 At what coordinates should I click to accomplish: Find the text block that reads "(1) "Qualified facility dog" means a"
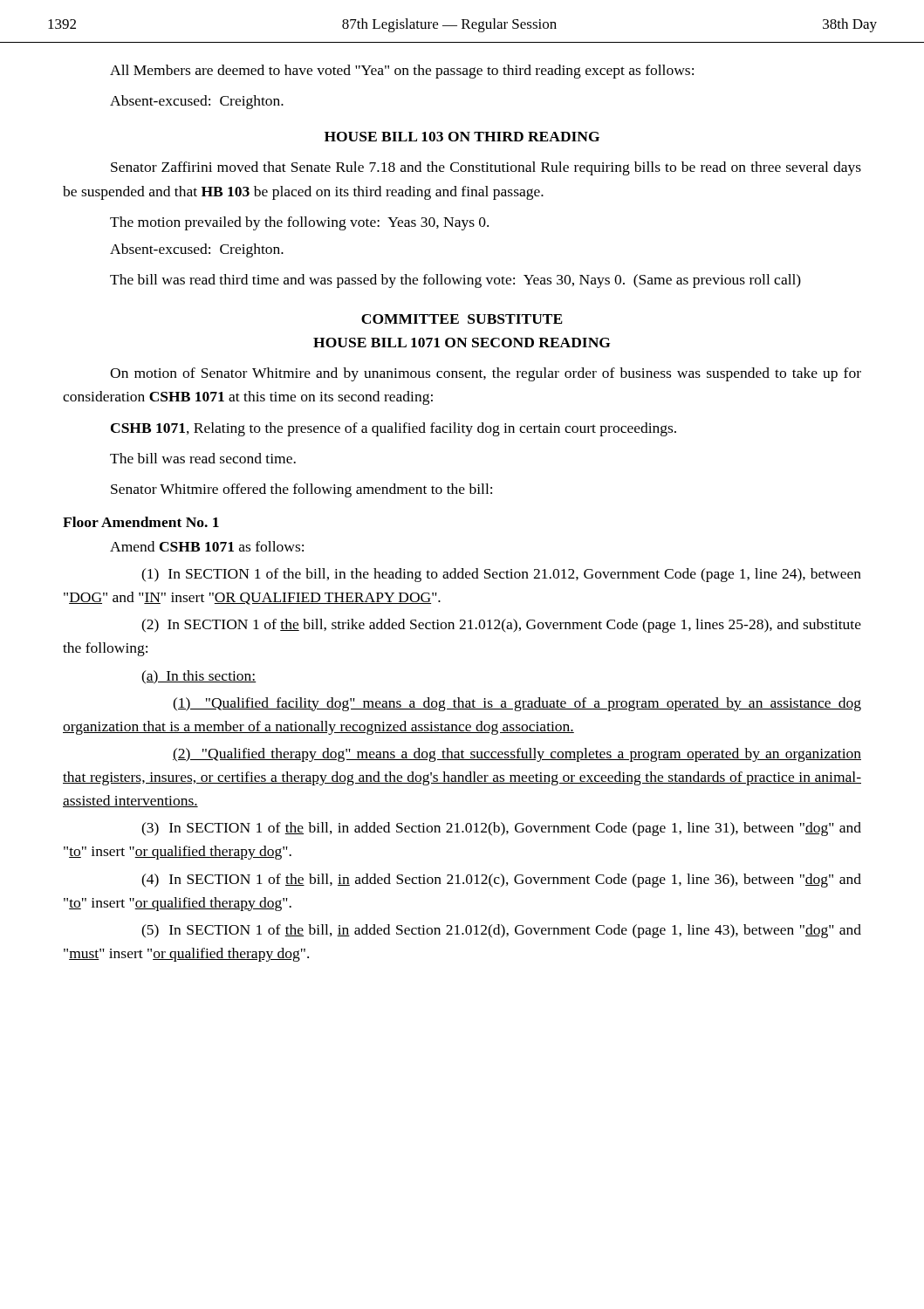[x=462, y=715]
